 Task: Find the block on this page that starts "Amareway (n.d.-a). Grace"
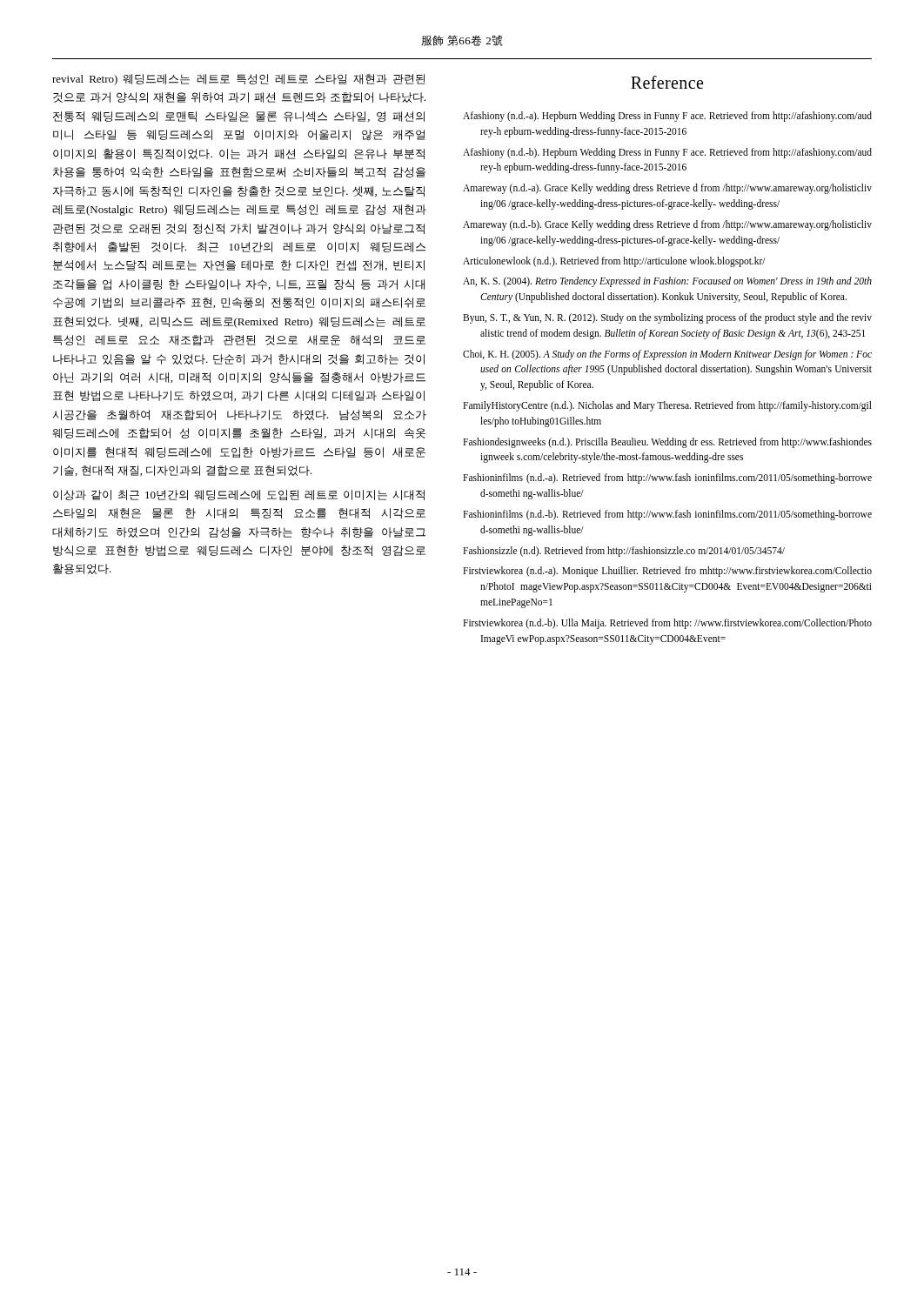click(x=667, y=196)
